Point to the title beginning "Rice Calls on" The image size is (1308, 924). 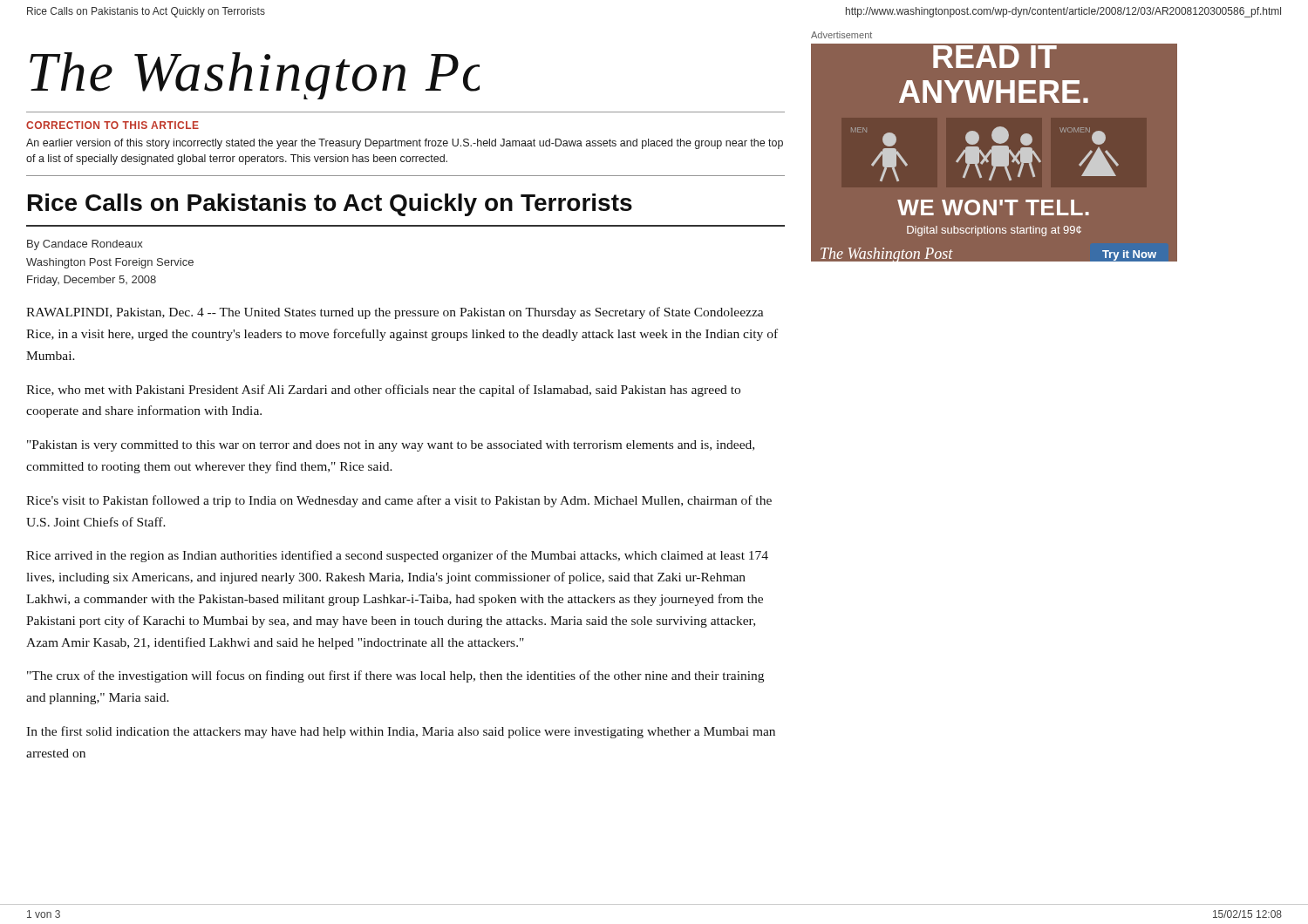(x=329, y=203)
